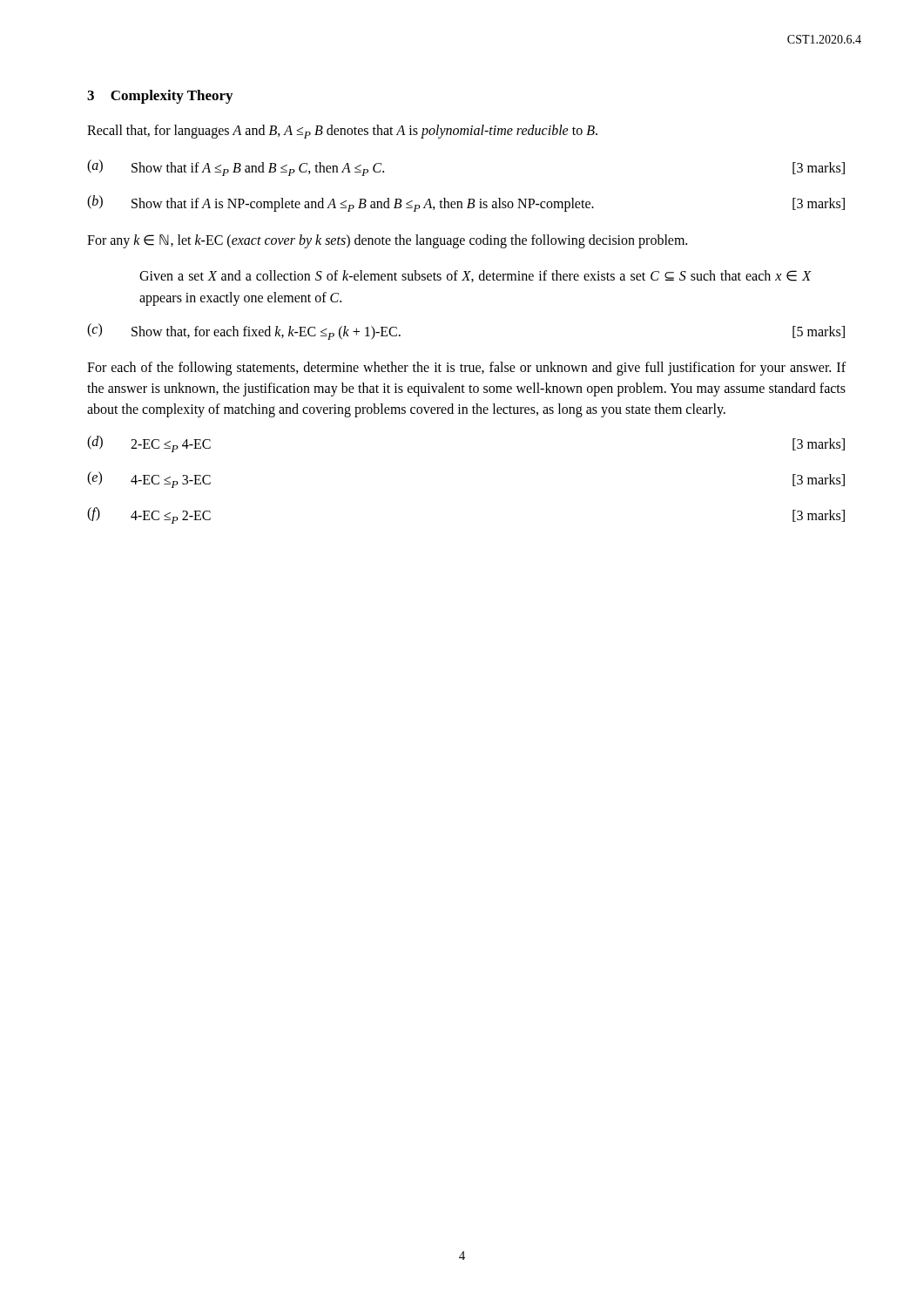Point to the text starting "(f) 4-EC ≤P 2-EC"
Image resolution: width=924 pixels, height=1307 pixels.
[167, 515]
